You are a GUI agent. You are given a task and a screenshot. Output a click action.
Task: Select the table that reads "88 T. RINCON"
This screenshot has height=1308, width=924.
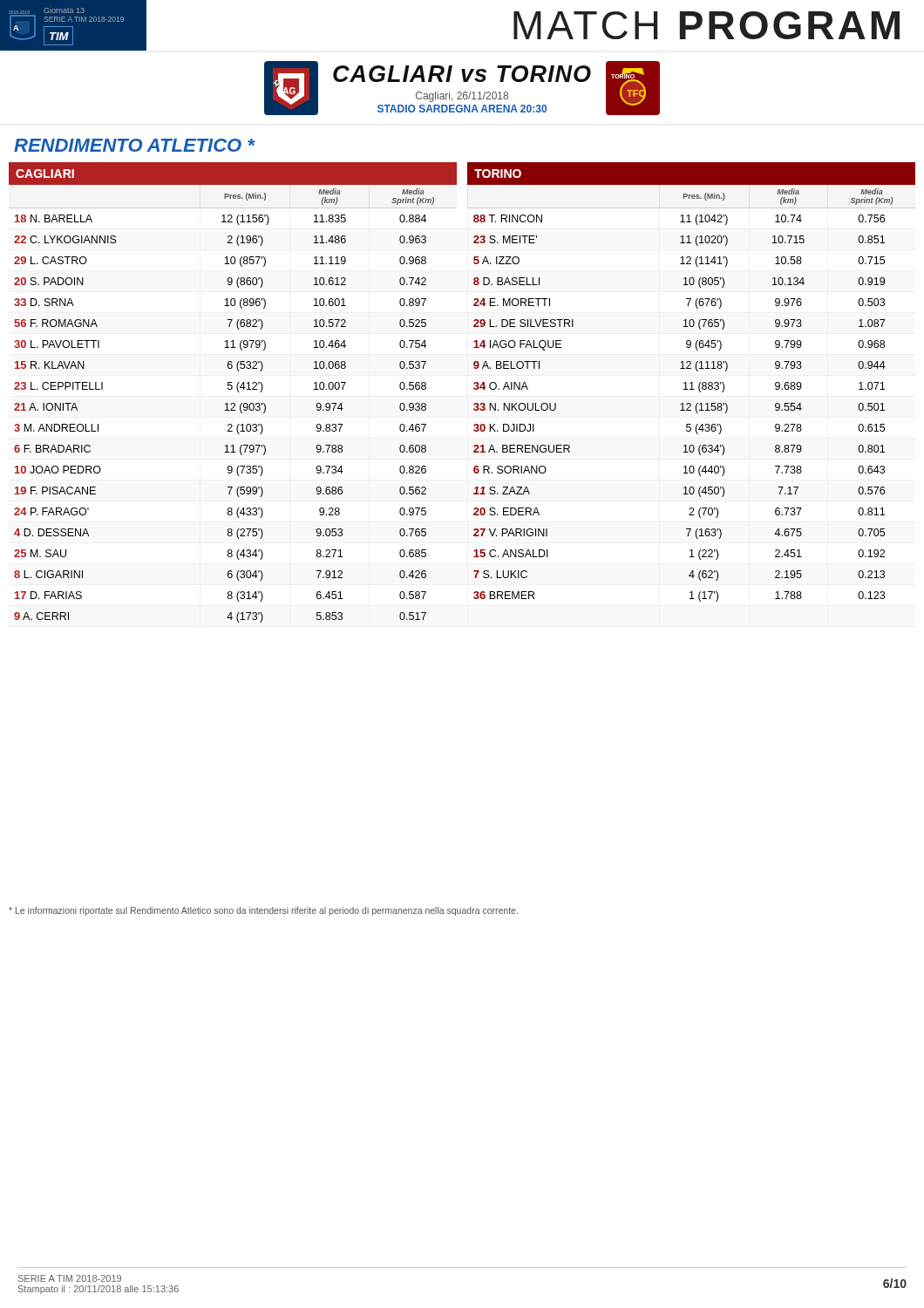point(462,395)
